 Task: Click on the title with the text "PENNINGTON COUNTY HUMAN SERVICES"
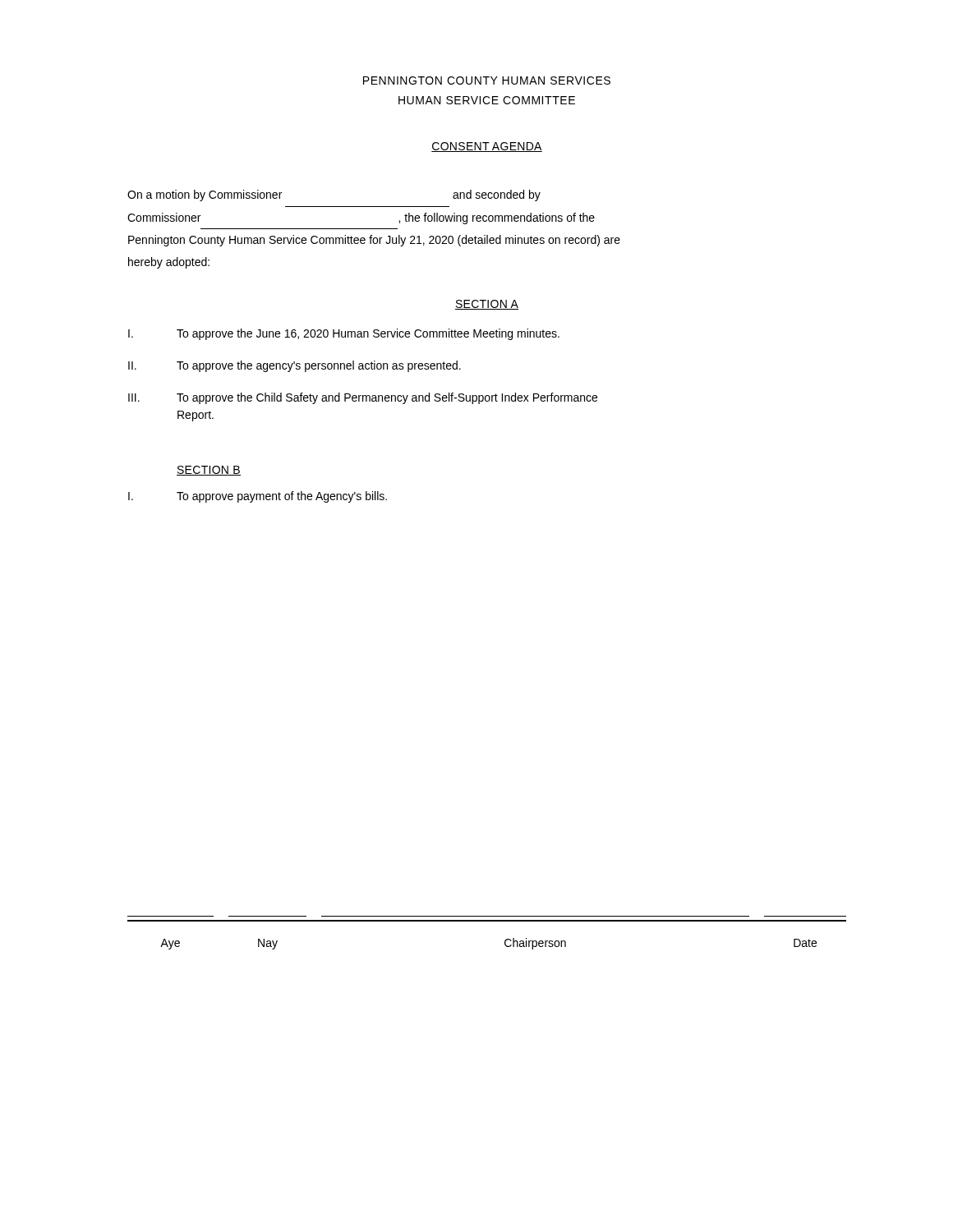click(x=487, y=81)
